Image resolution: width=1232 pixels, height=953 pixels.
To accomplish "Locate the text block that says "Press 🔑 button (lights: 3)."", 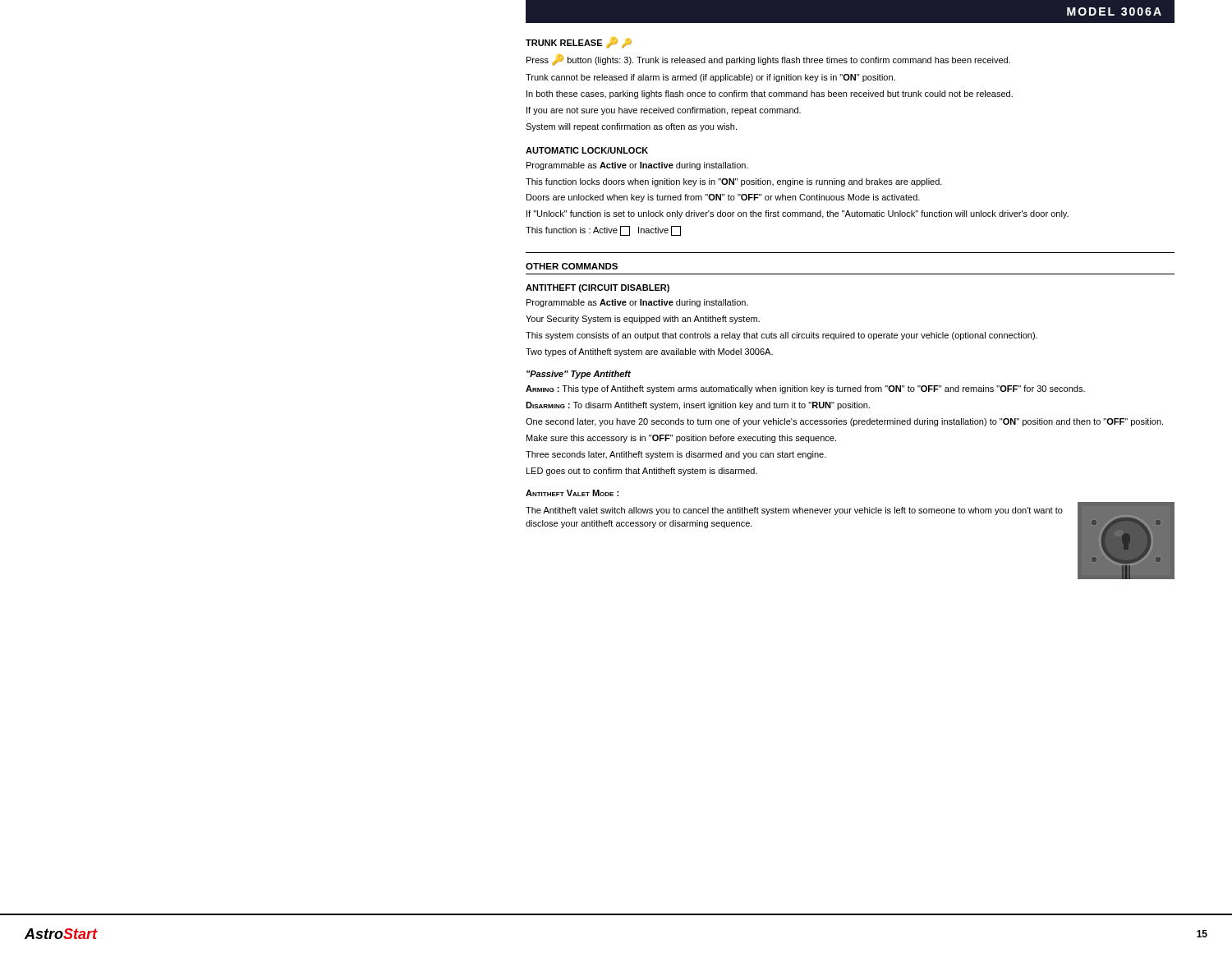I will (850, 60).
